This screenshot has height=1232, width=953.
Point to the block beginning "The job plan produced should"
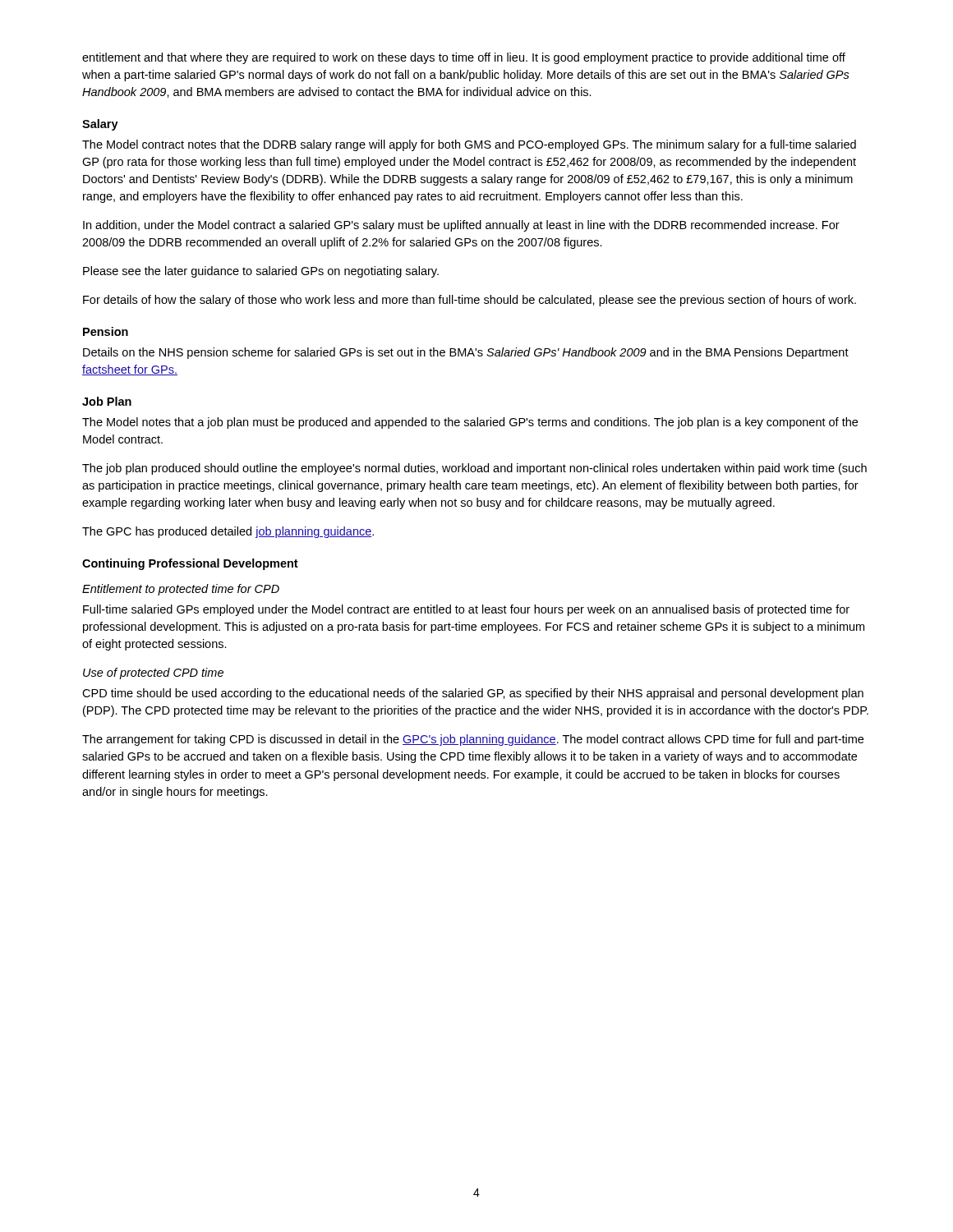[475, 486]
